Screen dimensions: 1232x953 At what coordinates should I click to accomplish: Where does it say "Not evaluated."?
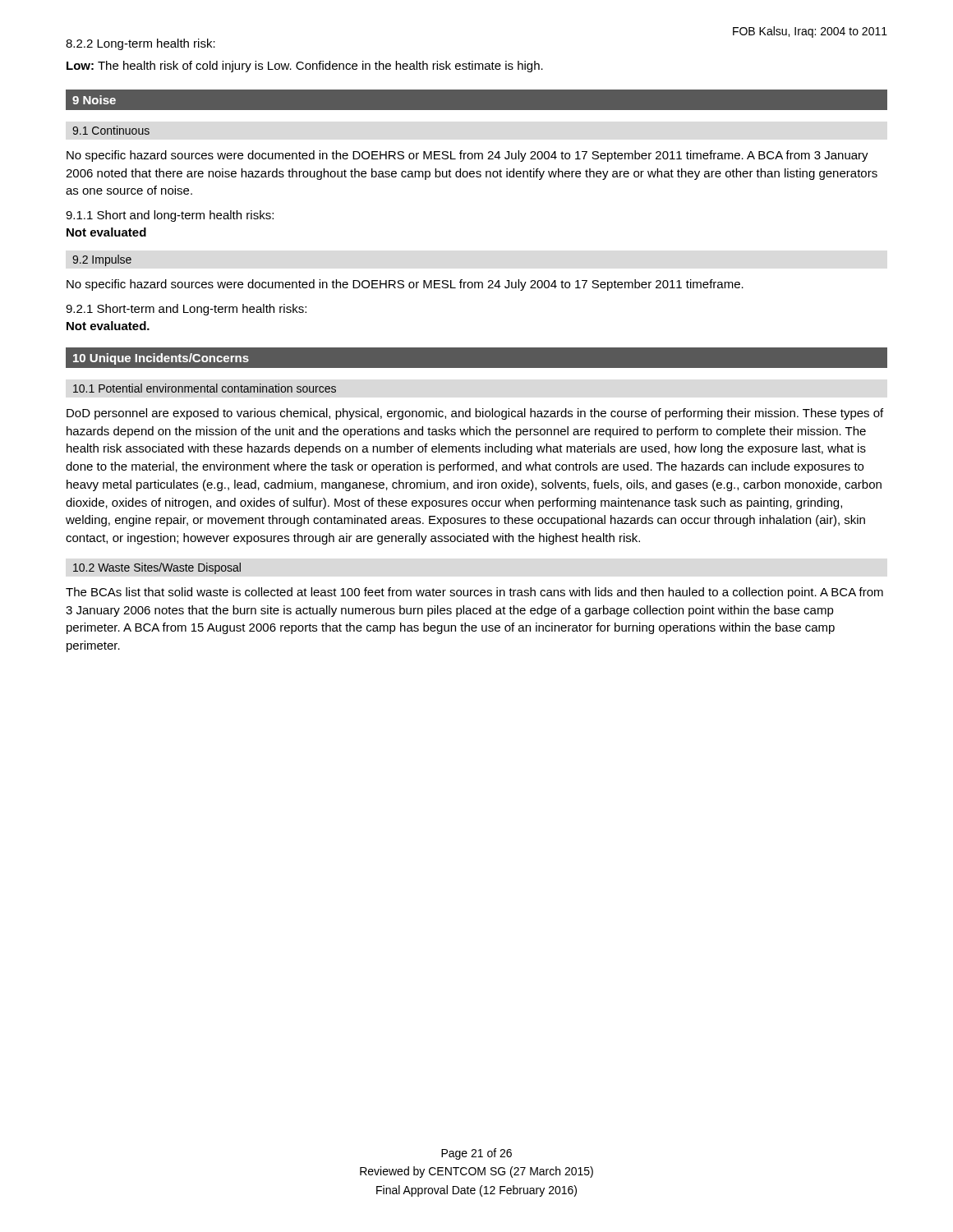108,325
